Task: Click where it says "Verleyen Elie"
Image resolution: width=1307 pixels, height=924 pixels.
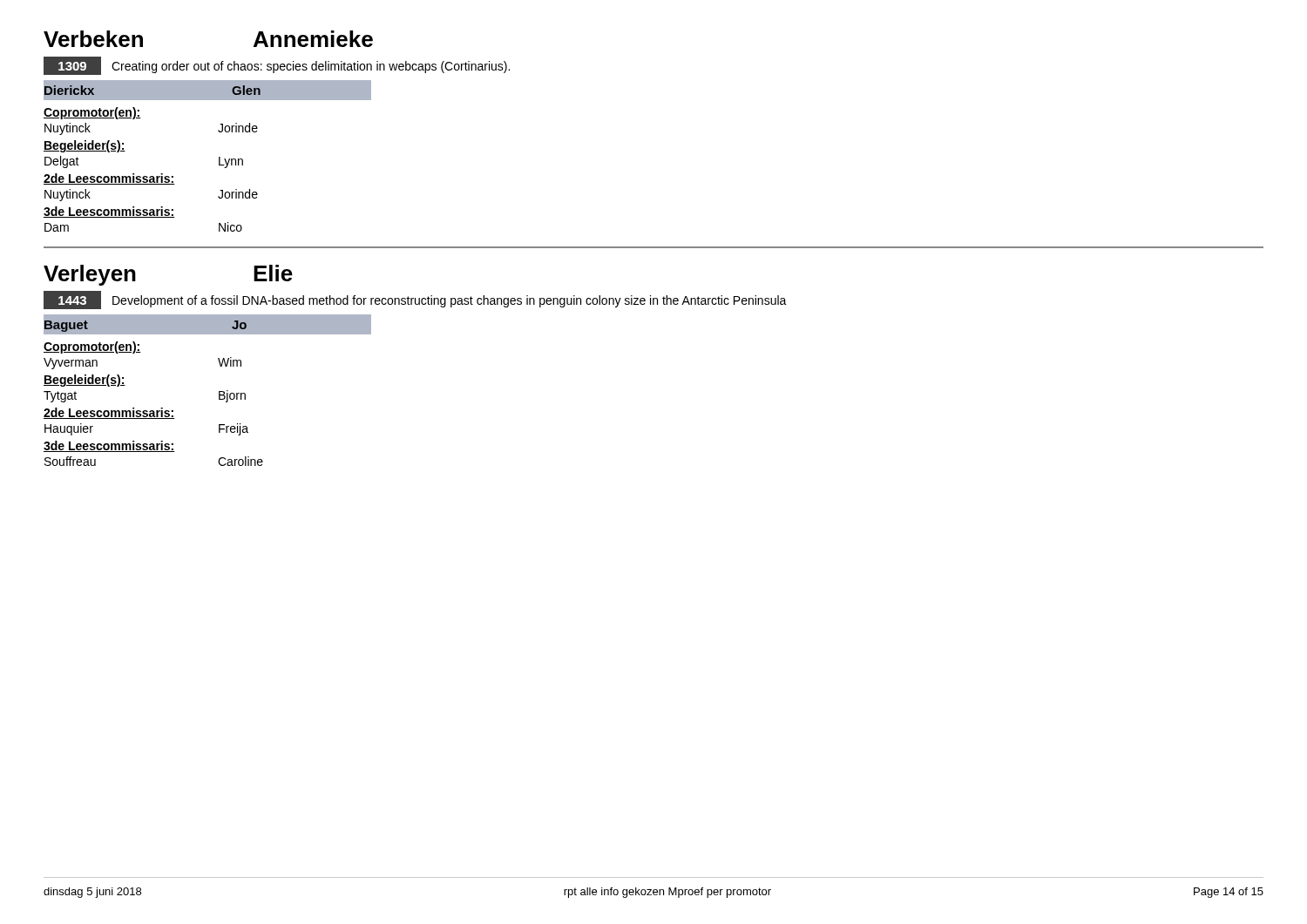Action: tap(81, 275)
